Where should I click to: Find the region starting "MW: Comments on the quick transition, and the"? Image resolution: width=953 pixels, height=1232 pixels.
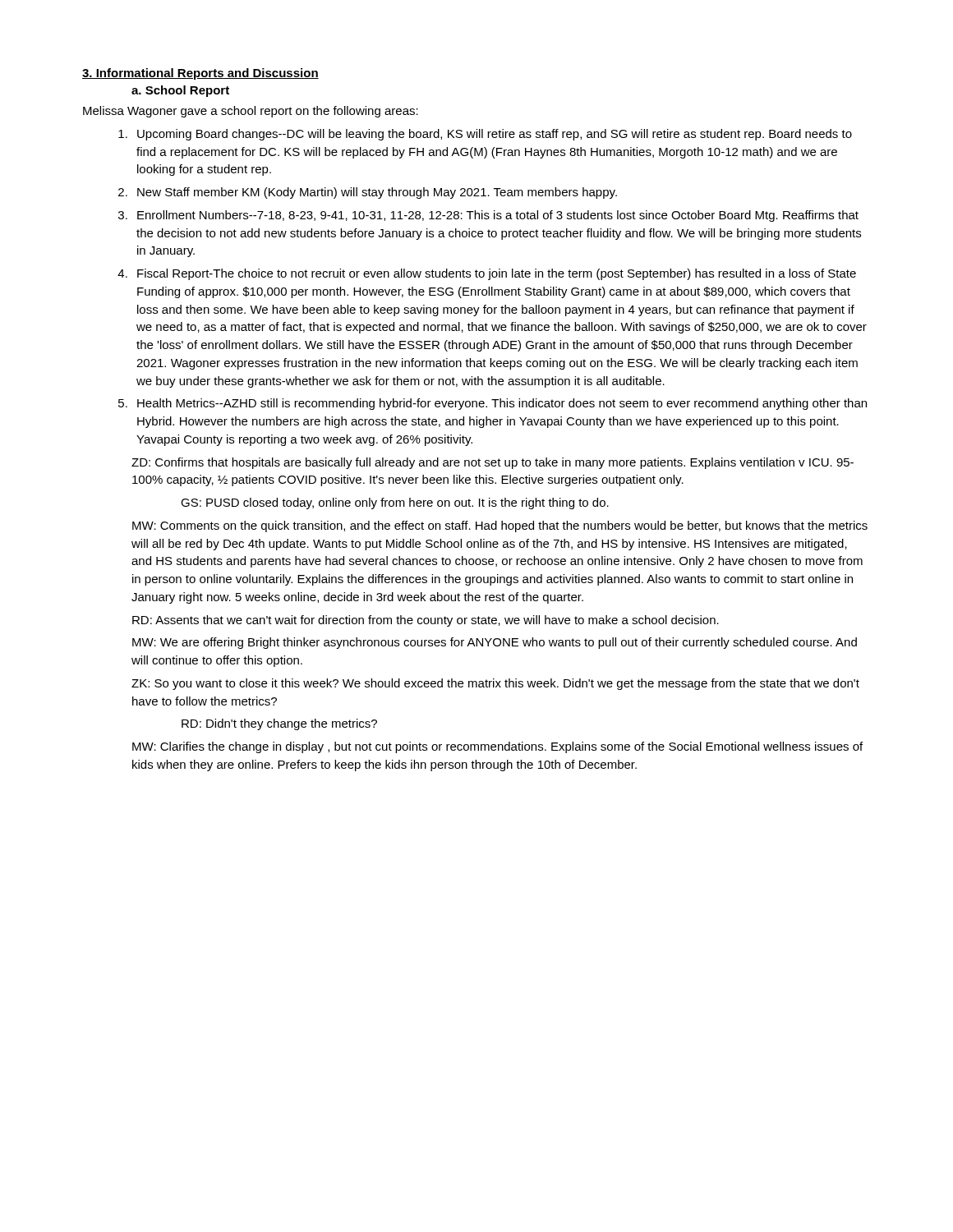[500, 561]
